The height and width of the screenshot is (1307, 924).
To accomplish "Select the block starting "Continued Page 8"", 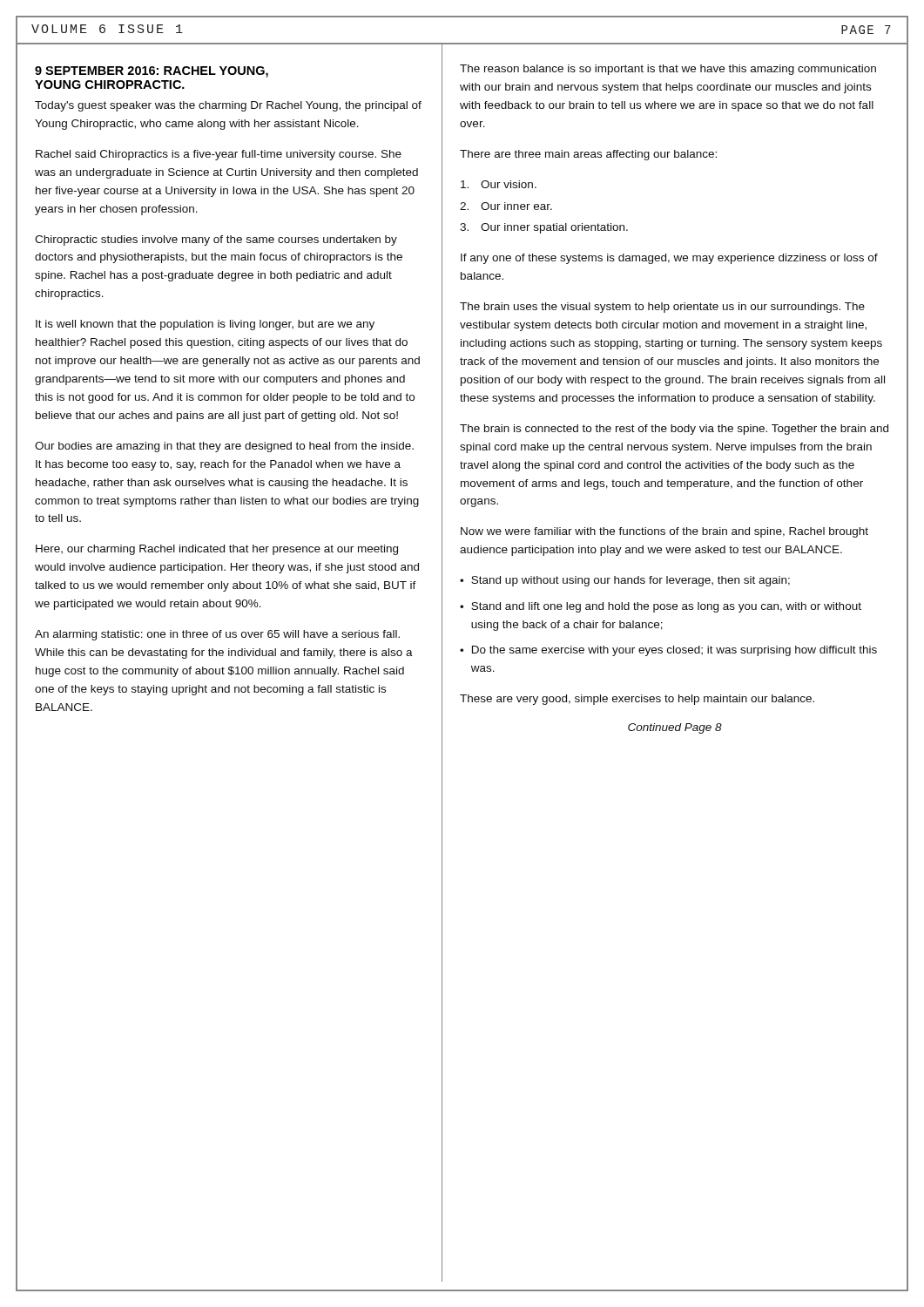I will coord(675,727).
